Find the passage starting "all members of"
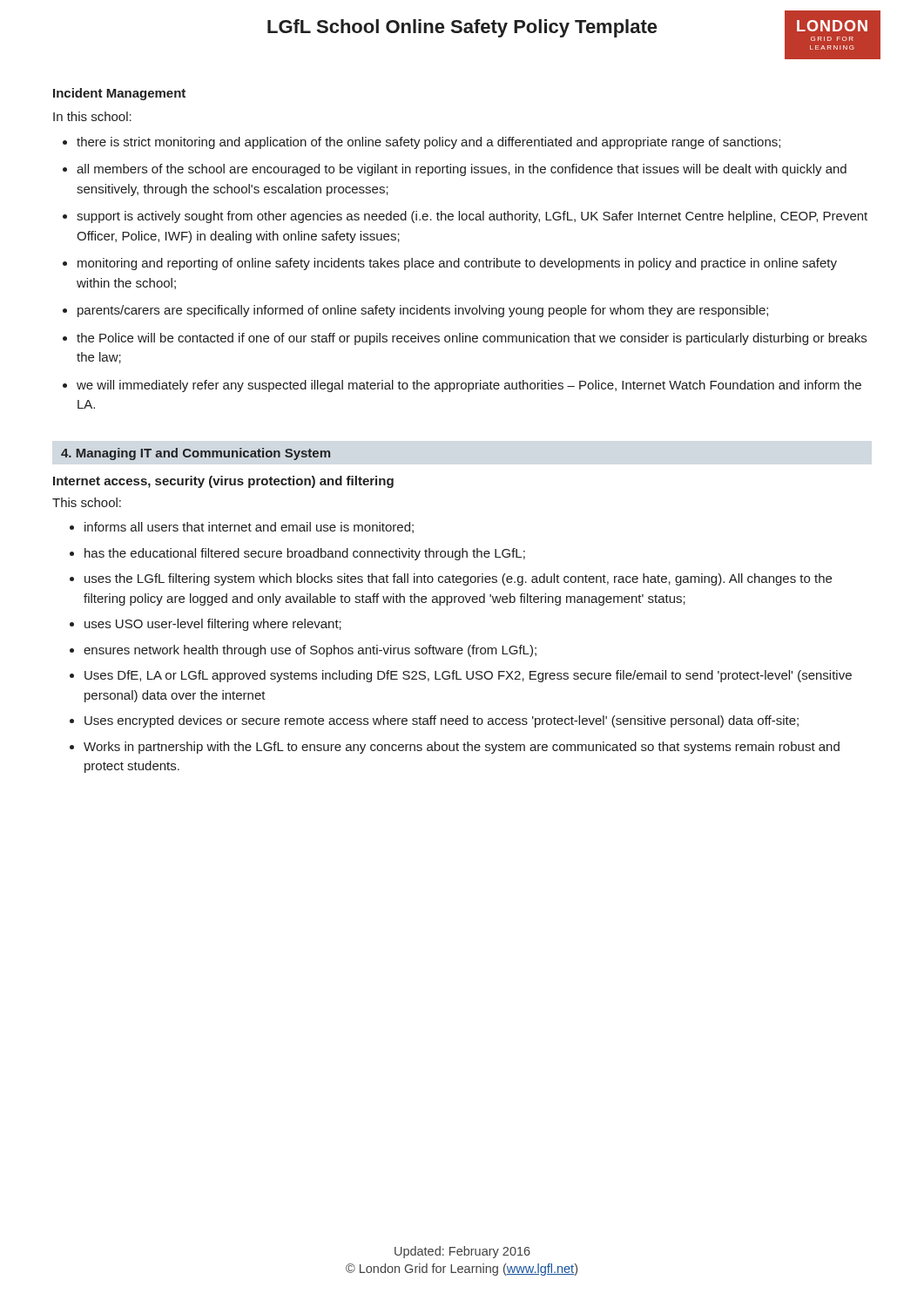 (x=462, y=179)
